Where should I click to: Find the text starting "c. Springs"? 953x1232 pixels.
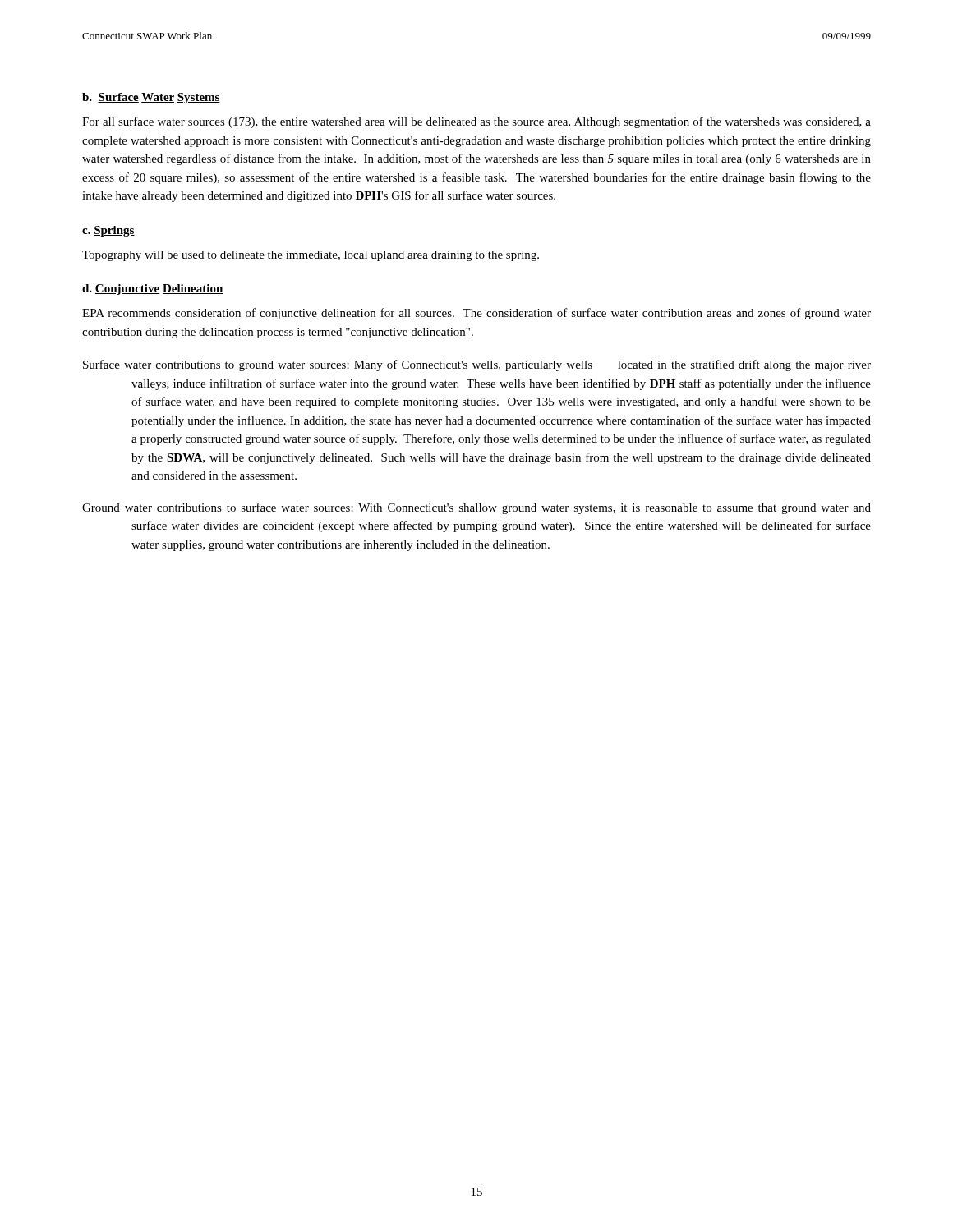(108, 230)
